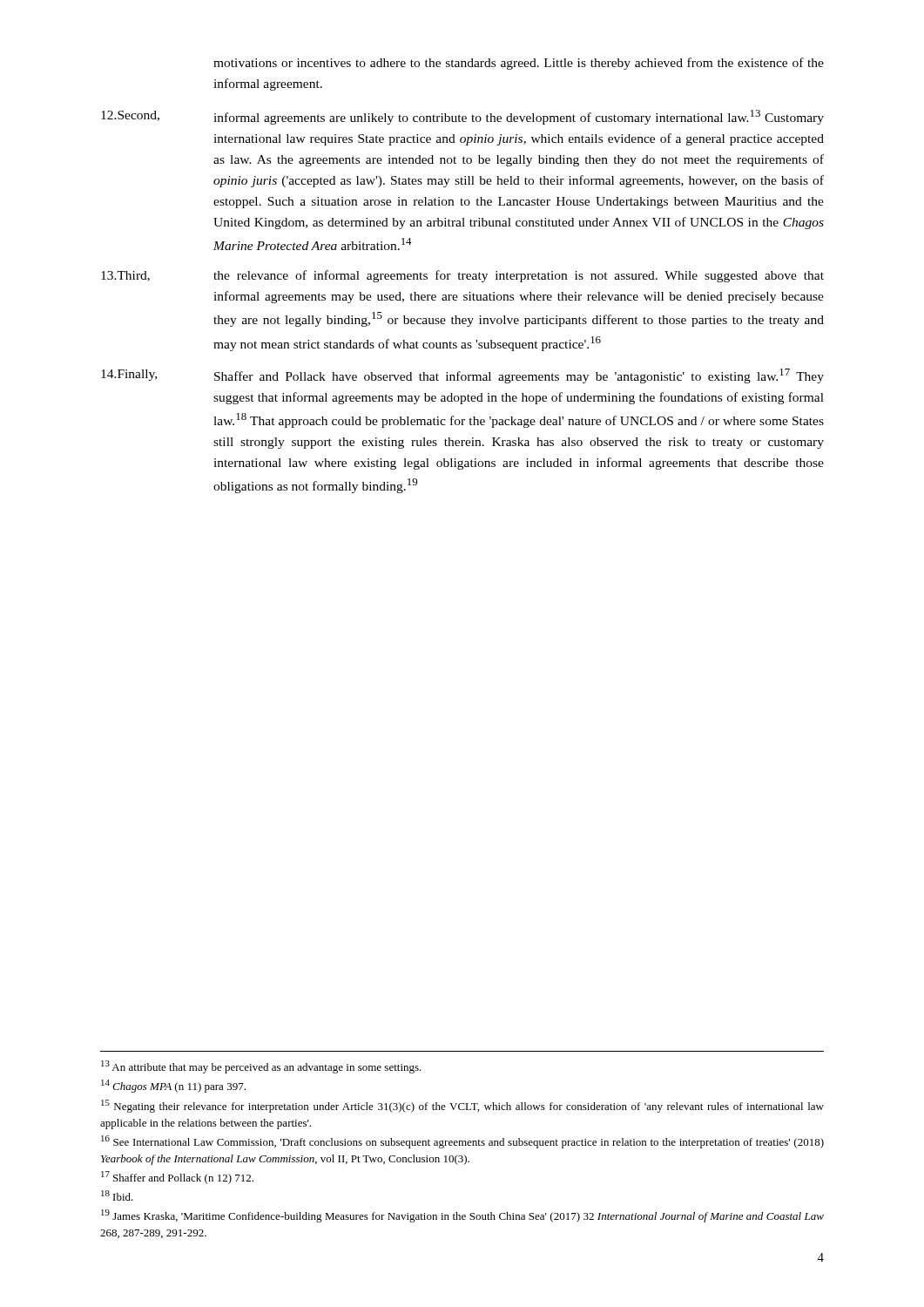The width and height of the screenshot is (924, 1307).
Task: Click on the footnote that says "14 Chagos MPA (n 11) para 397."
Action: pyautogui.click(x=173, y=1085)
